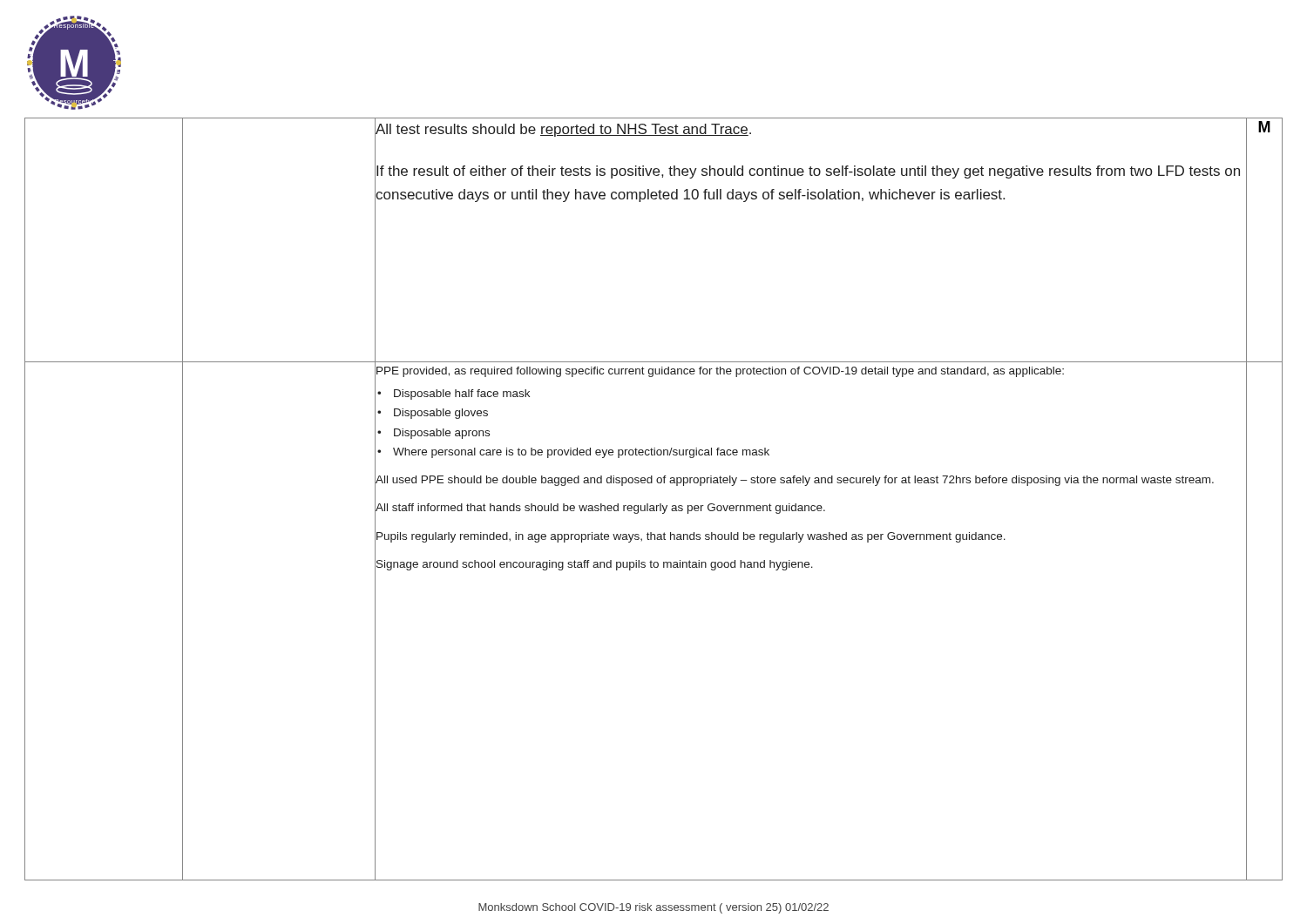Click on the list item that reads "Disposable aprons"
1307x924 pixels.
[442, 432]
